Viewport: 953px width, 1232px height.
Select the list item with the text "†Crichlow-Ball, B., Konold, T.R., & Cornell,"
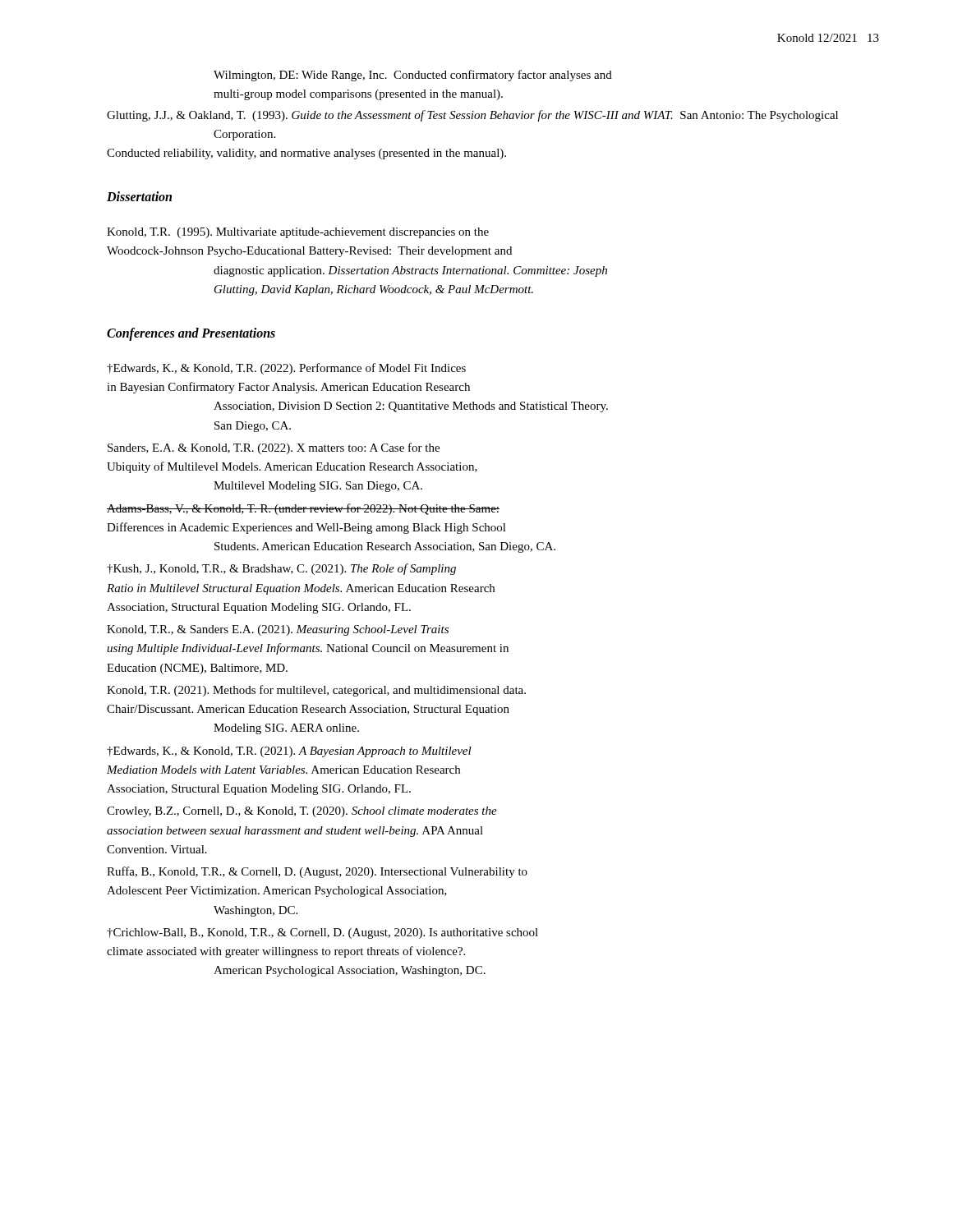pyautogui.click(x=323, y=953)
